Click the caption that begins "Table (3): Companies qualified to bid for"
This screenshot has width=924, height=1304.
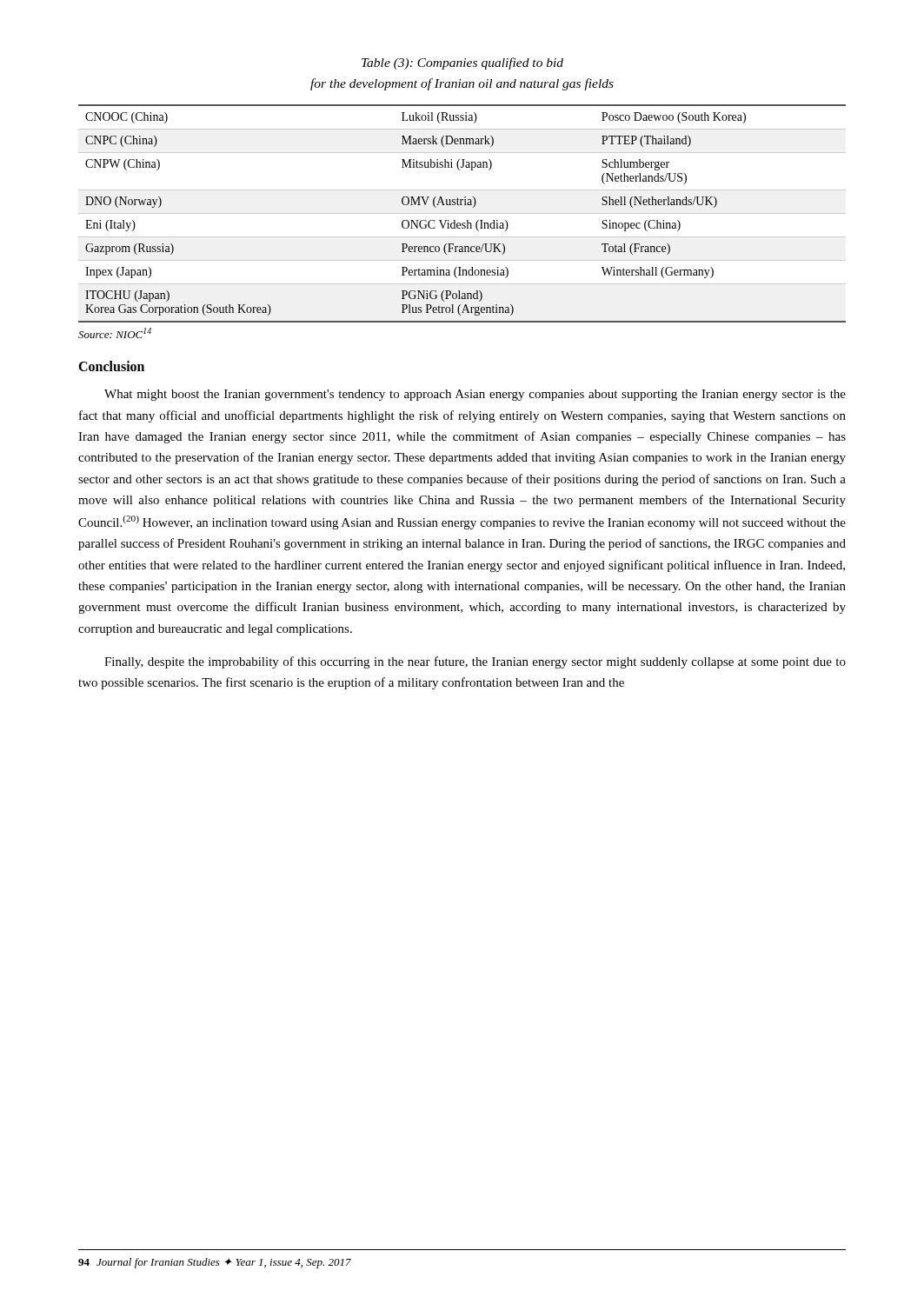[462, 73]
